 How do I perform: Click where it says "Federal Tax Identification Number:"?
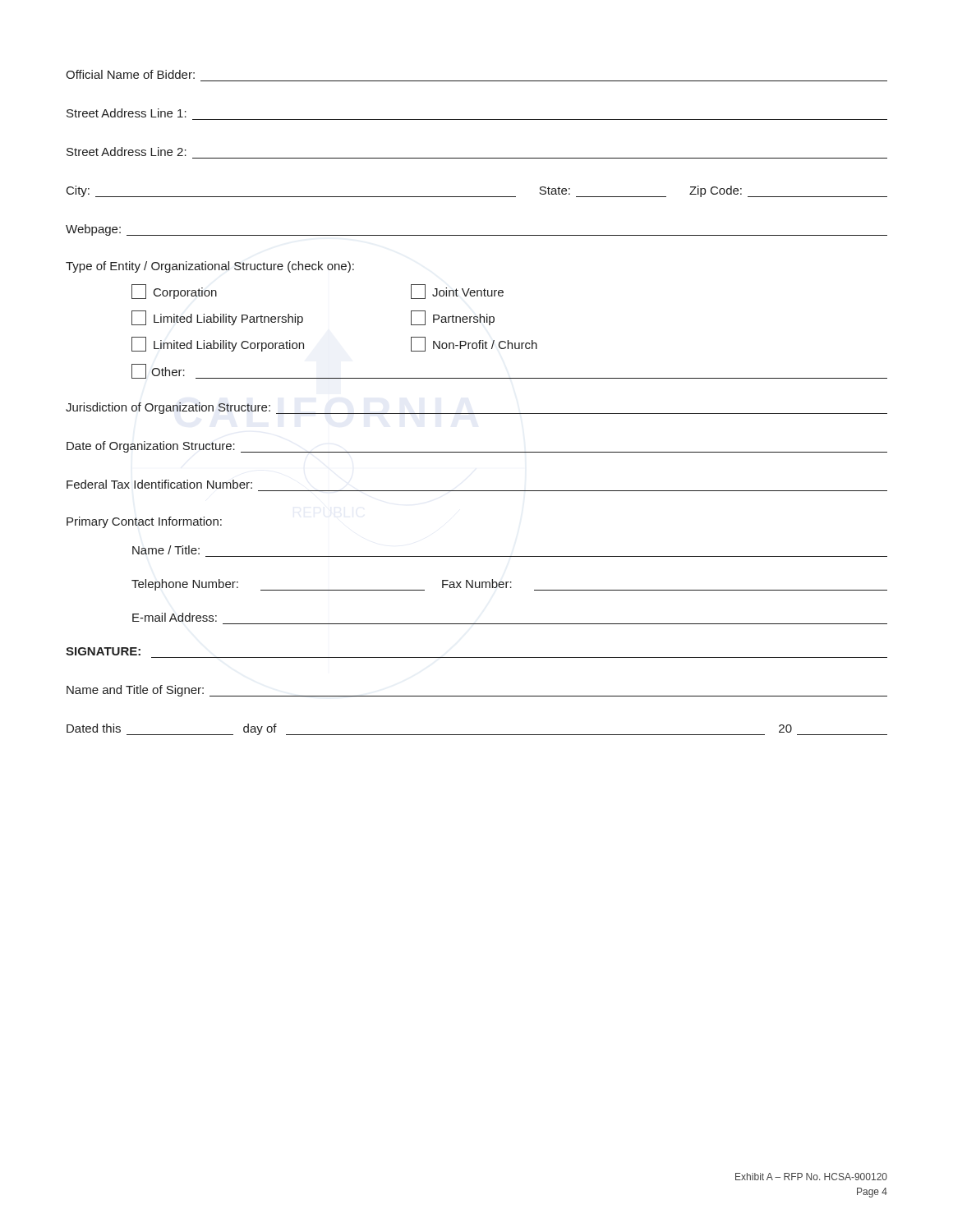coord(476,483)
